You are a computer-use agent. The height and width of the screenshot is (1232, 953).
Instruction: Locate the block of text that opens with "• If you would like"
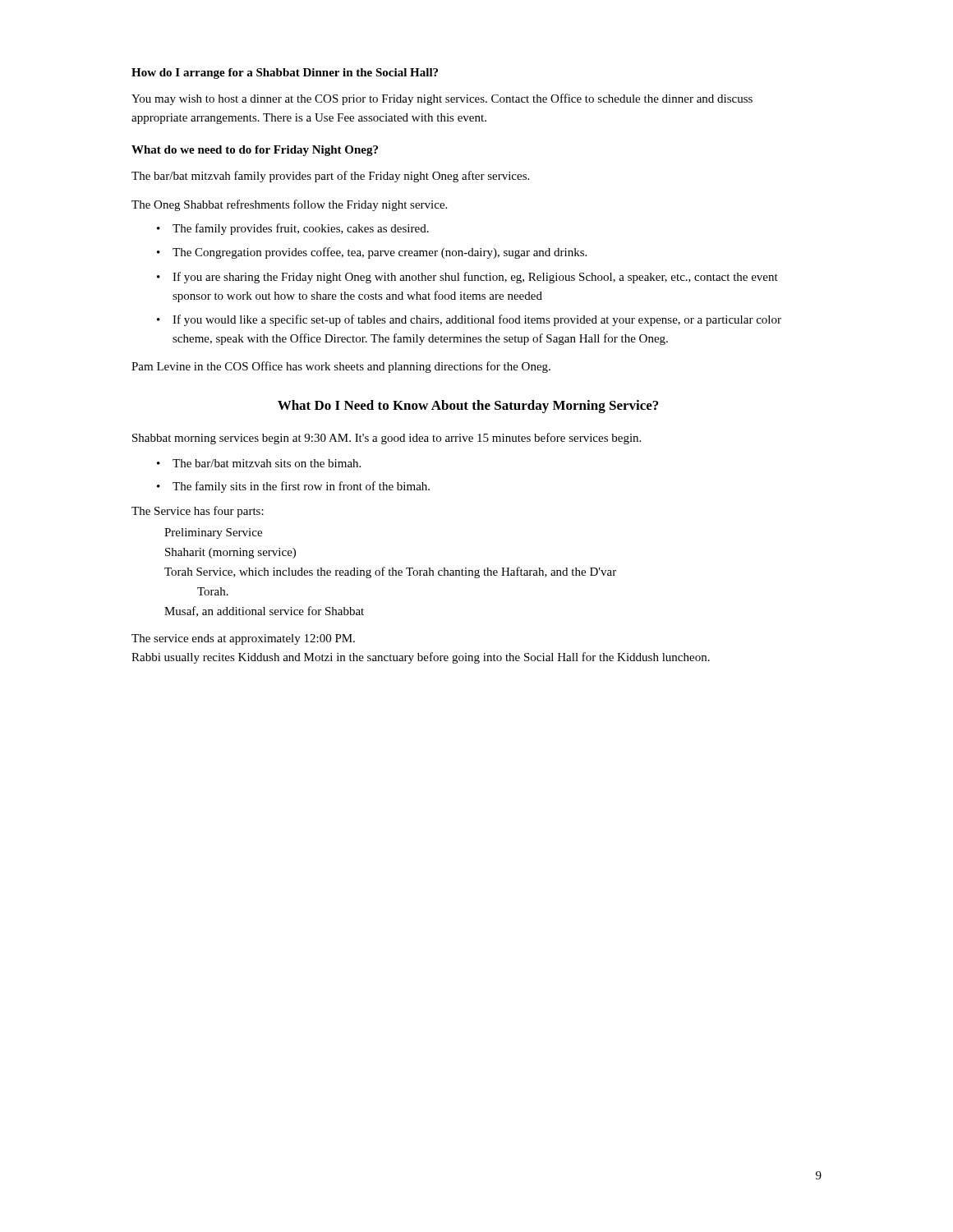pyautogui.click(x=481, y=330)
